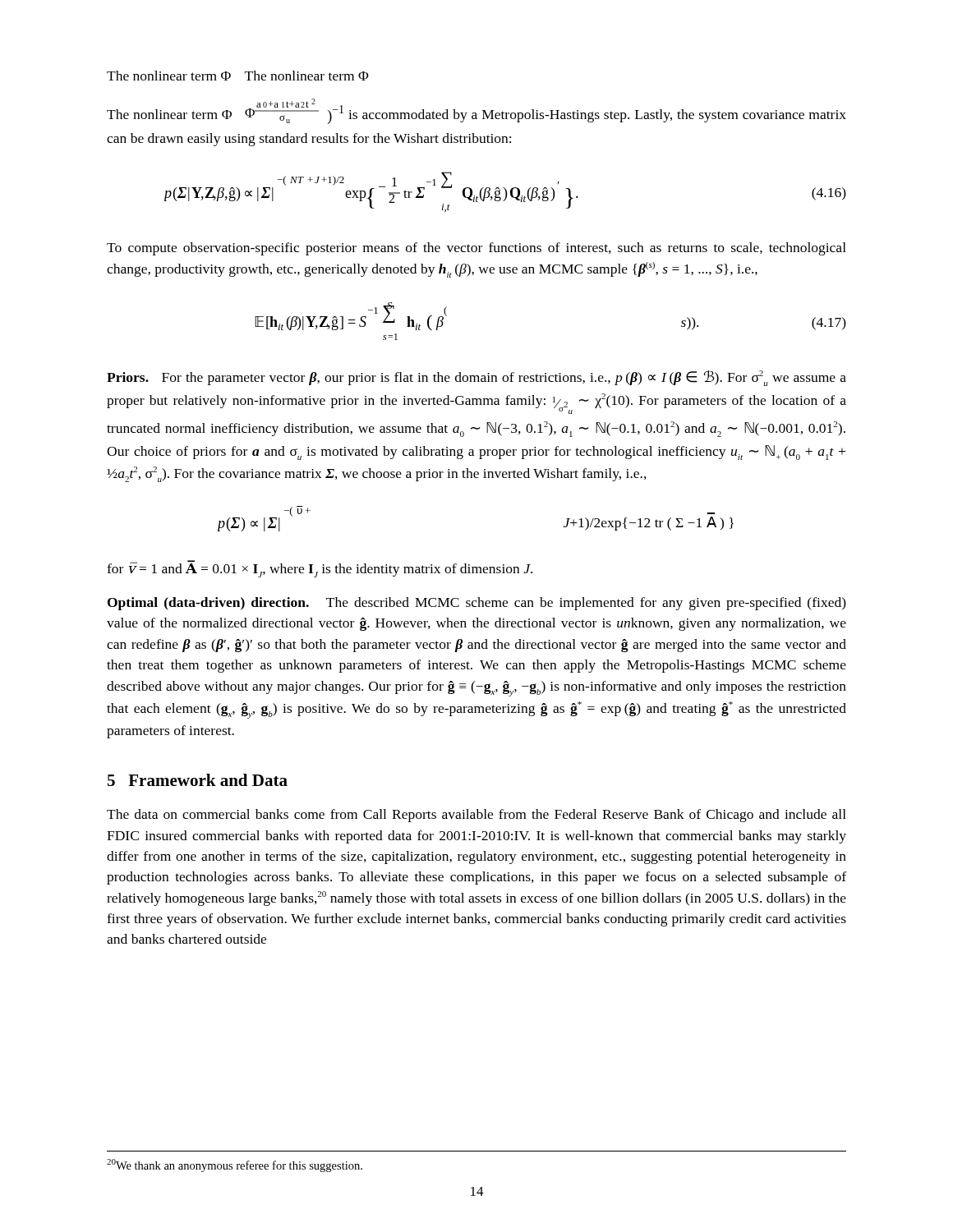Locate the text block that says "Optimal (data-driven) direction. The described MCMC scheme"
Viewport: 953px width, 1232px height.
click(476, 667)
